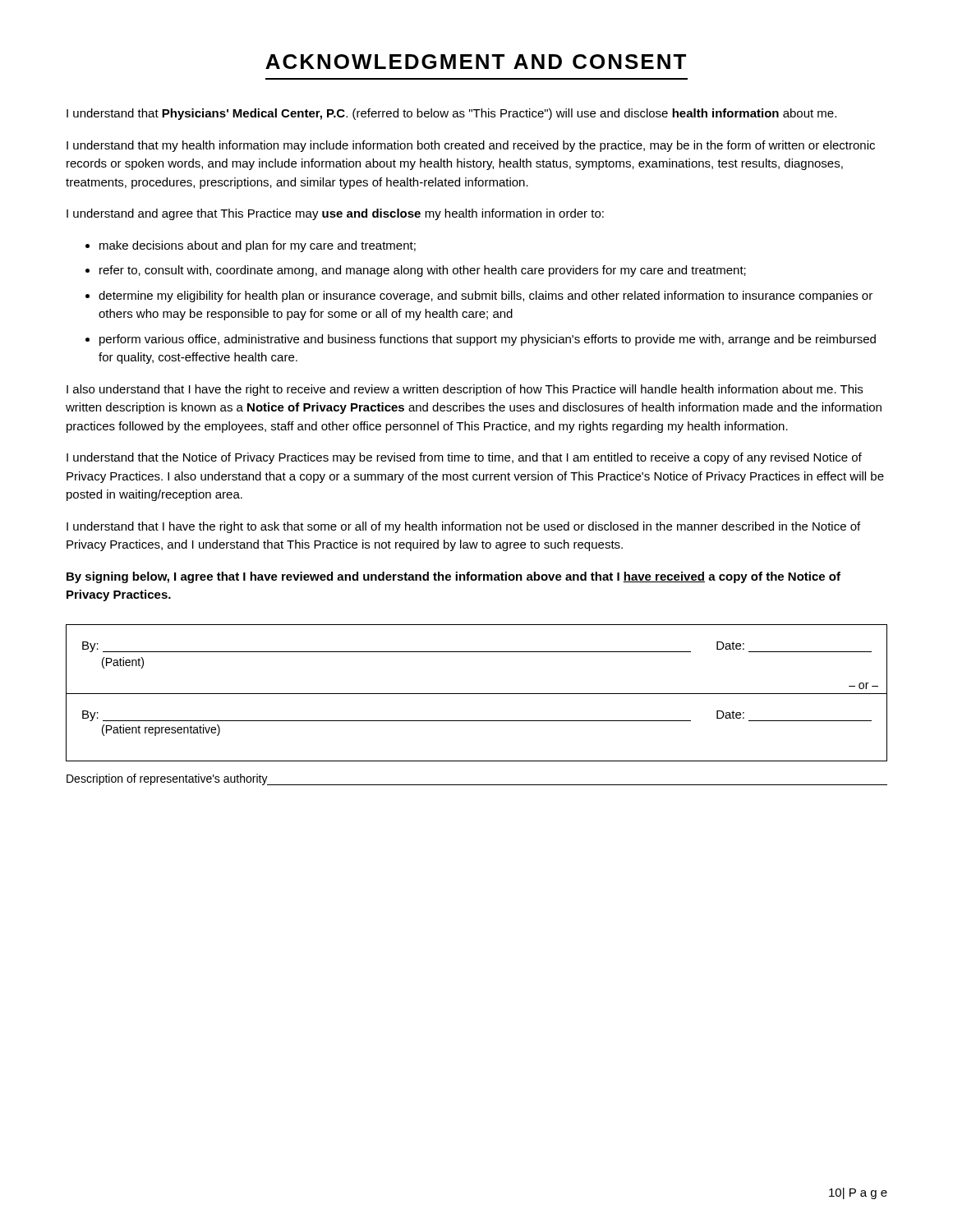This screenshot has height=1232, width=953.
Task: Locate the element starting "refer to, consult with, coordinate among, and manage"
Action: pyautogui.click(x=423, y=270)
